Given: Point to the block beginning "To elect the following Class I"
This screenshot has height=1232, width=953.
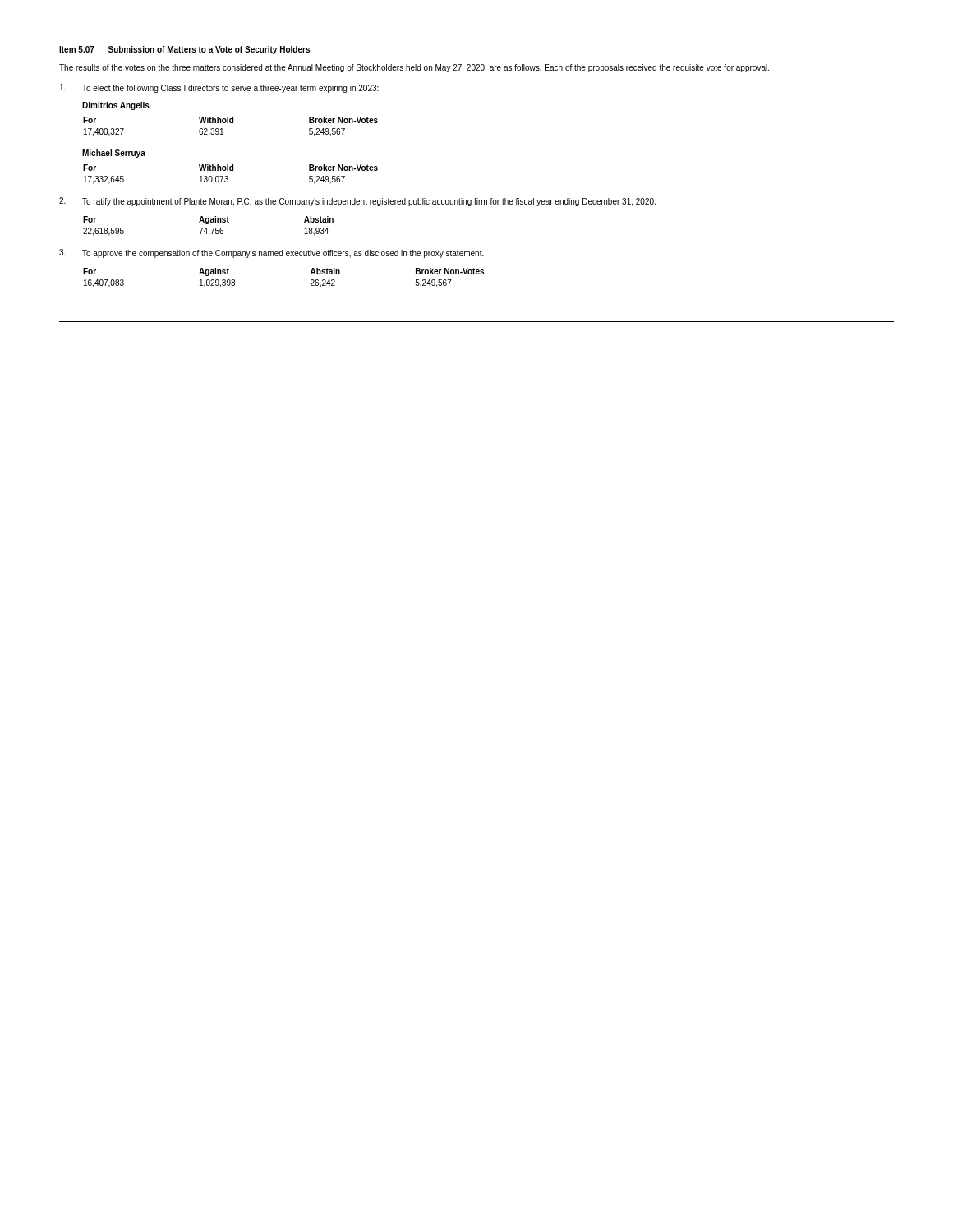Looking at the screenshot, I should 219,88.
